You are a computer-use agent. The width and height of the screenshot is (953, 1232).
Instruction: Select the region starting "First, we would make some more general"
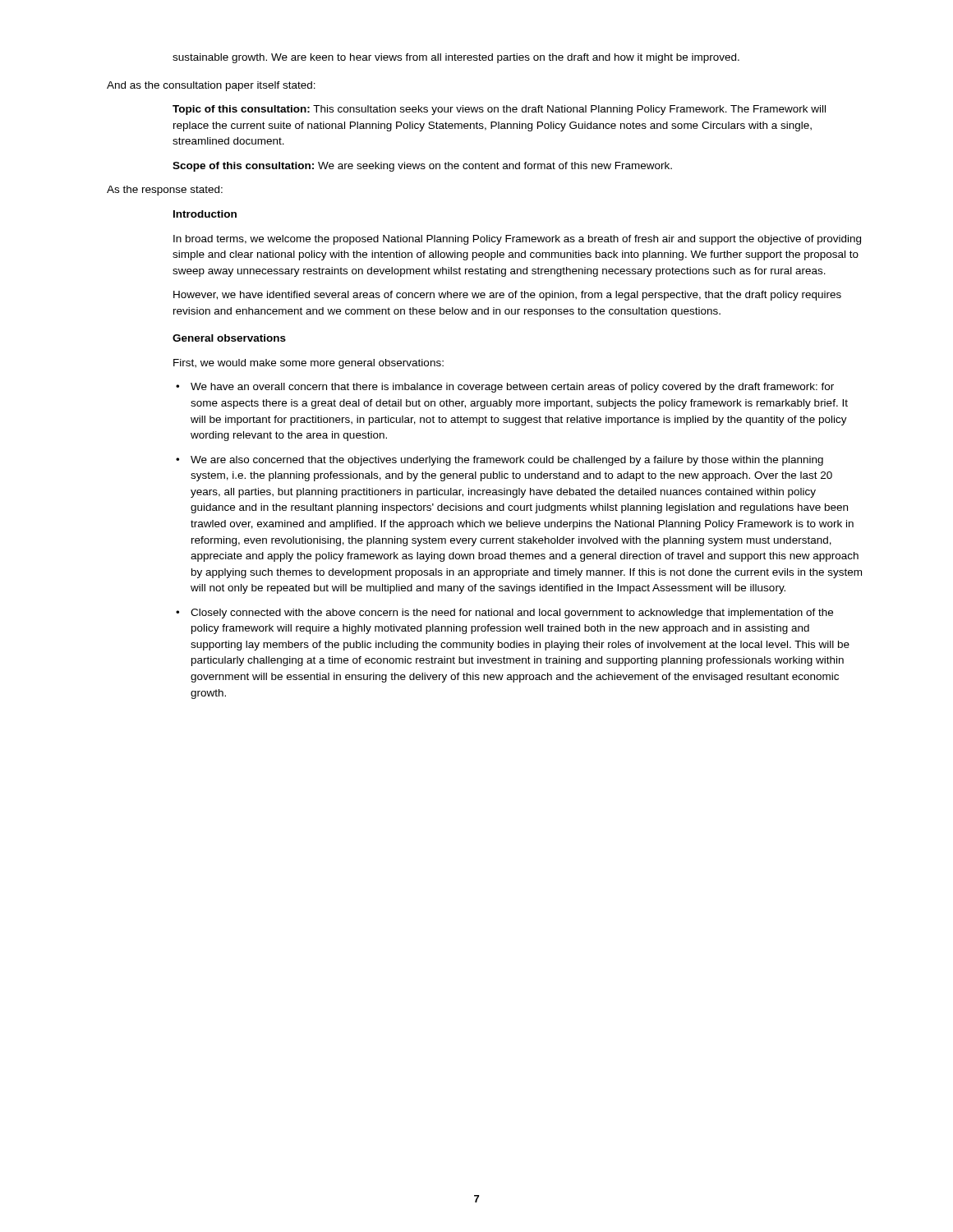[308, 364]
